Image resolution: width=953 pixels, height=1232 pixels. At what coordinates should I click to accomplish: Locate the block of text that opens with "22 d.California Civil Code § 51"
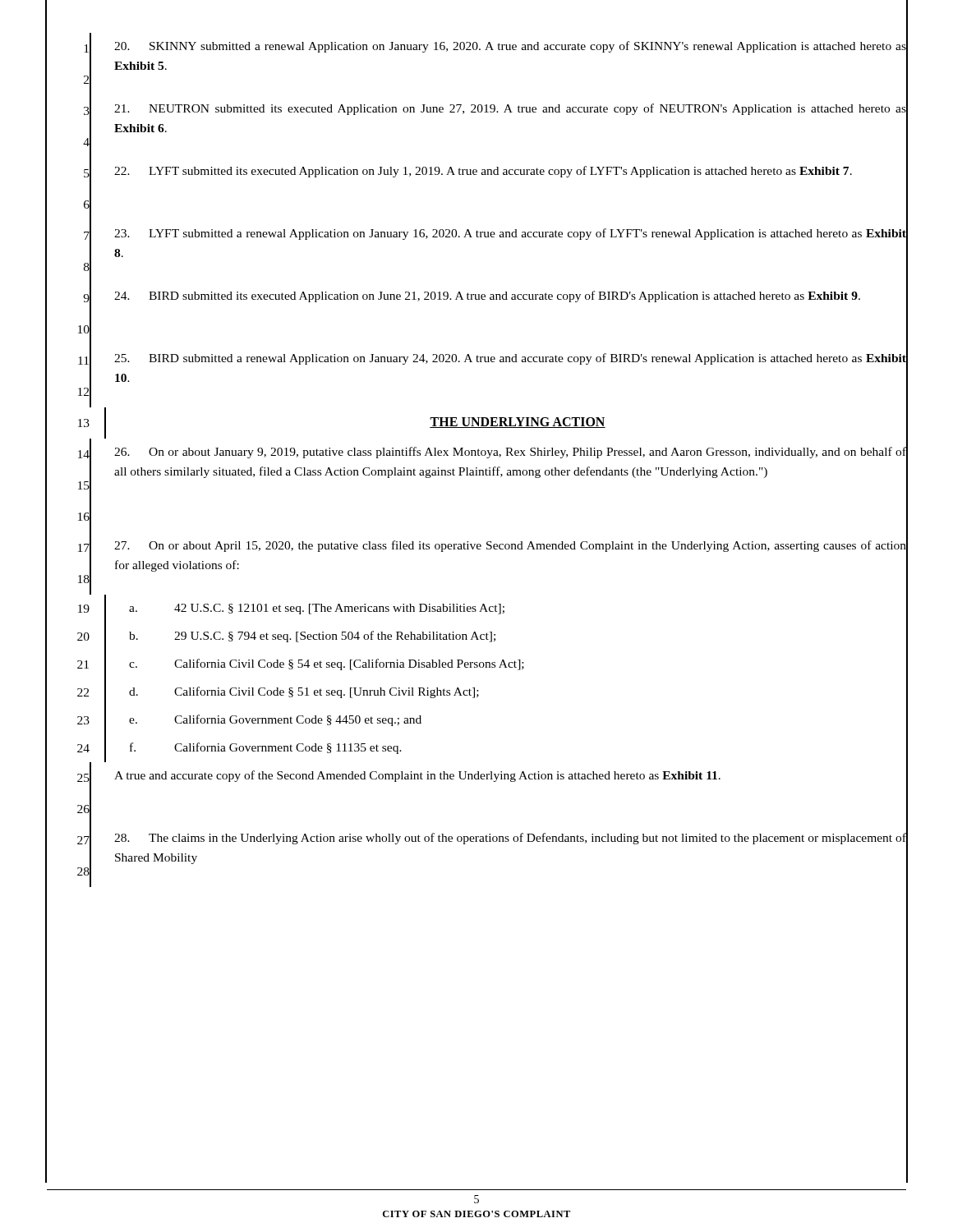(x=476, y=692)
